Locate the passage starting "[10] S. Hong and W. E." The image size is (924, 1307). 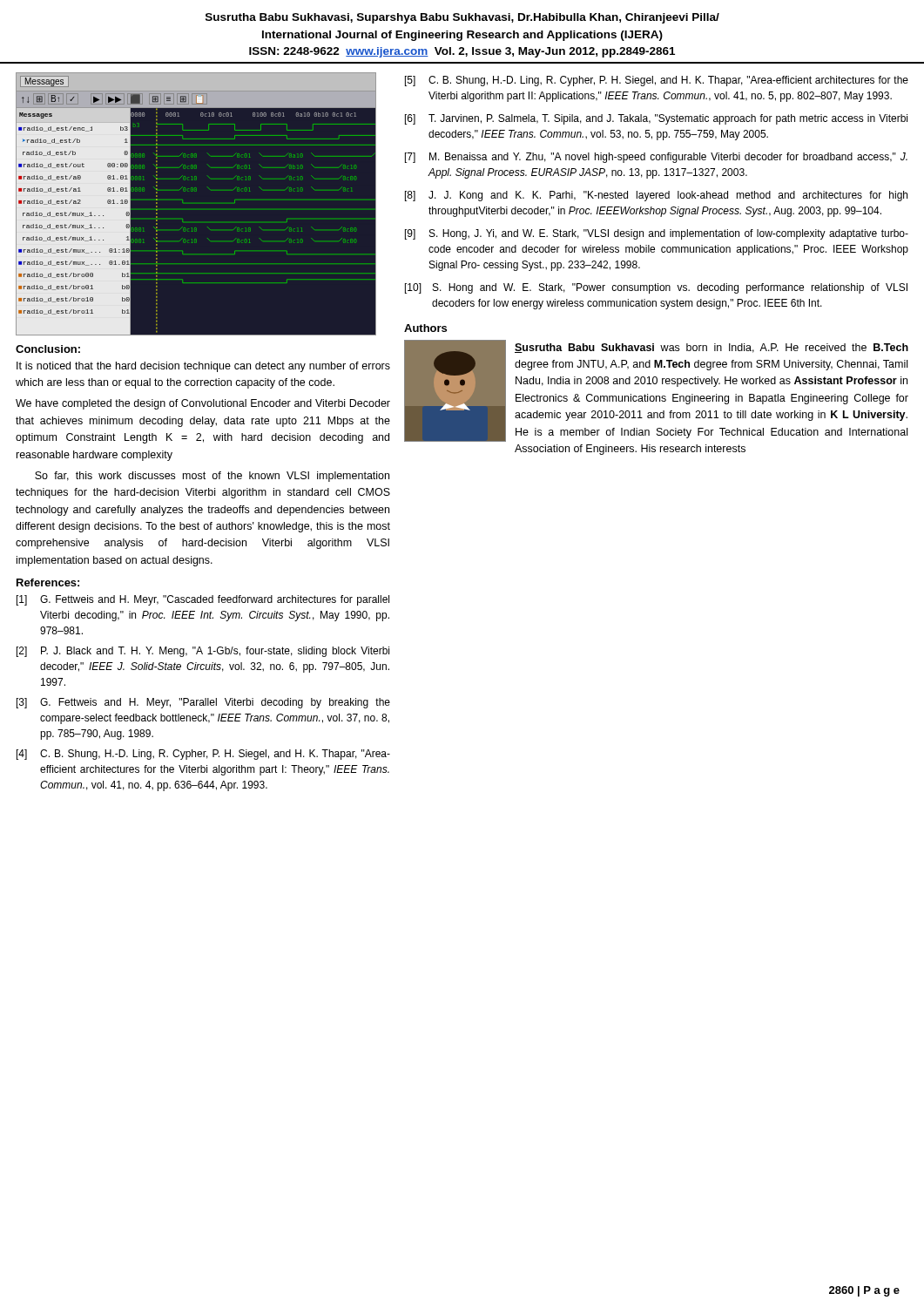[x=656, y=295]
